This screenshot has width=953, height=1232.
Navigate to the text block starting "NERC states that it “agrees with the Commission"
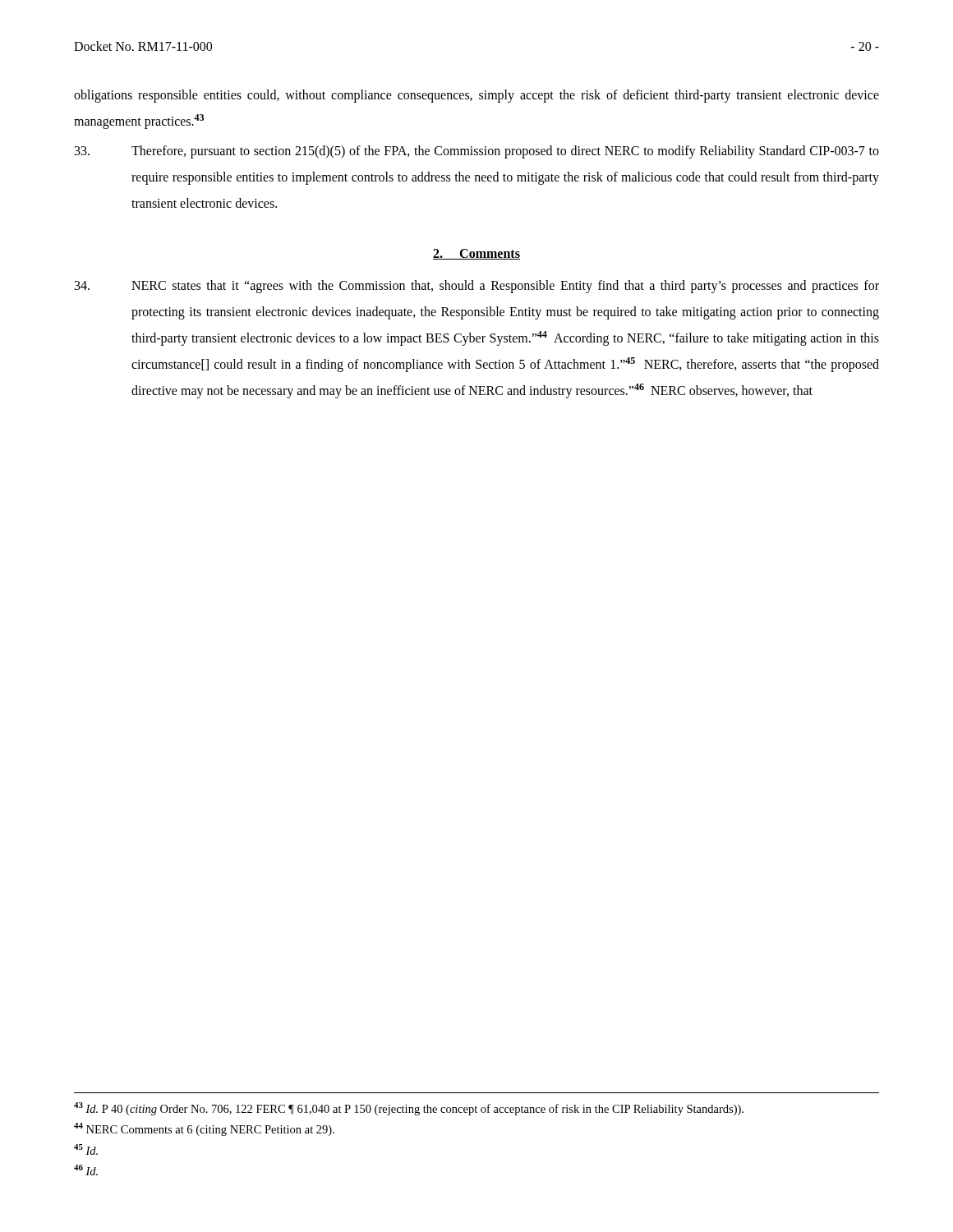click(x=476, y=338)
